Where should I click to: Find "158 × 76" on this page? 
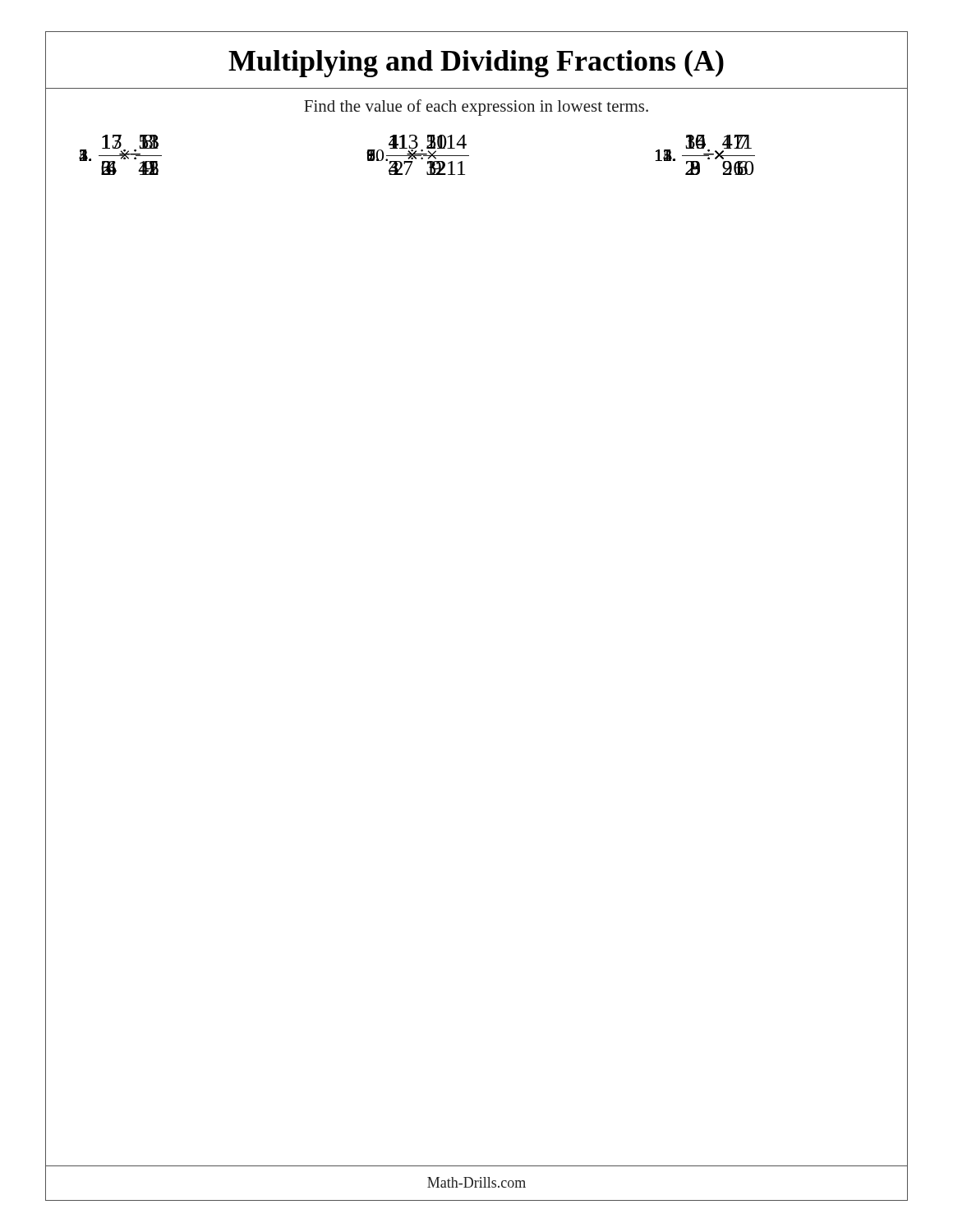pyautogui.click(x=700, y=155)
